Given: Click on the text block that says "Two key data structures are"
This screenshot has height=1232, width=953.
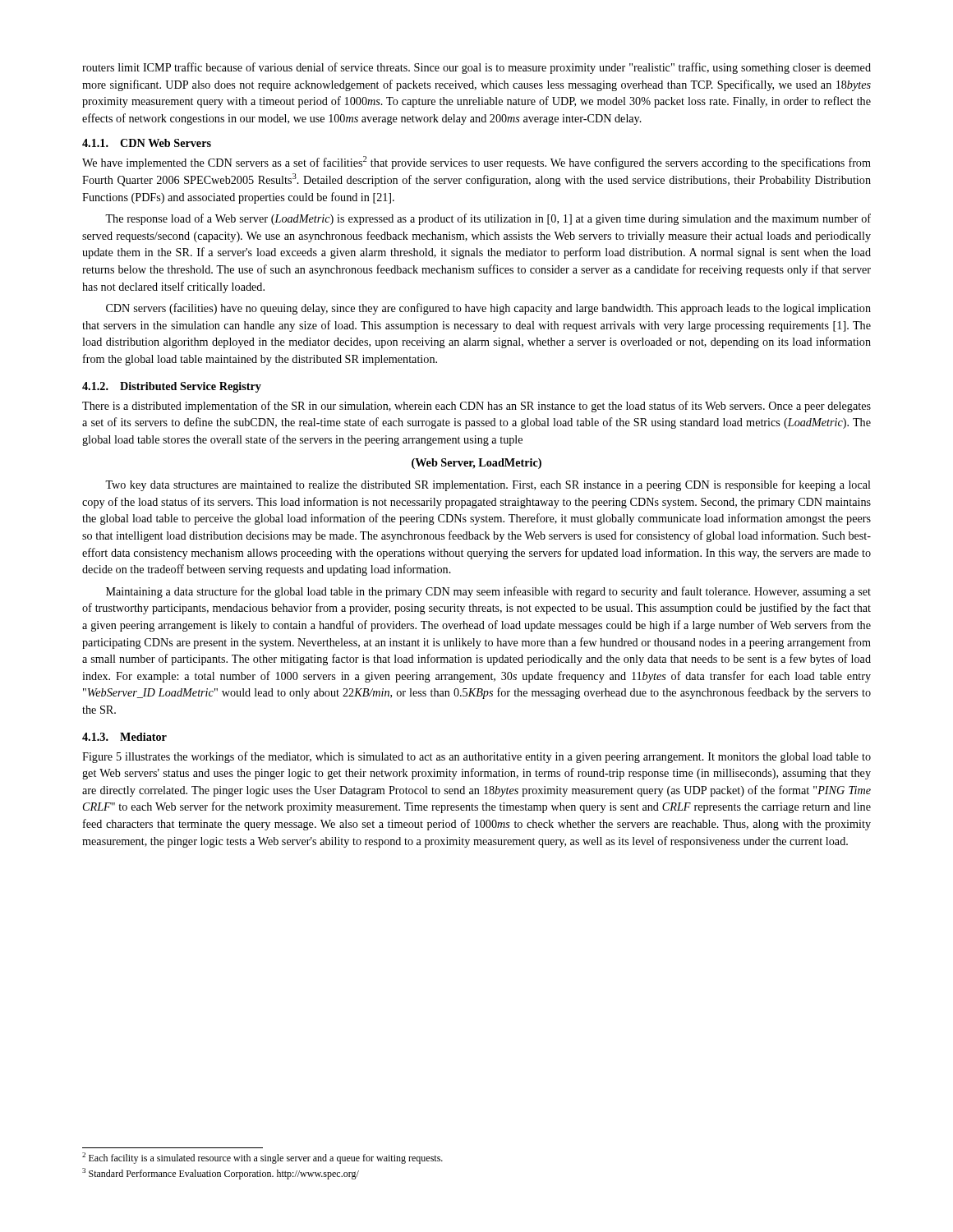Looking at the screenshot, I should coord(476,598).
